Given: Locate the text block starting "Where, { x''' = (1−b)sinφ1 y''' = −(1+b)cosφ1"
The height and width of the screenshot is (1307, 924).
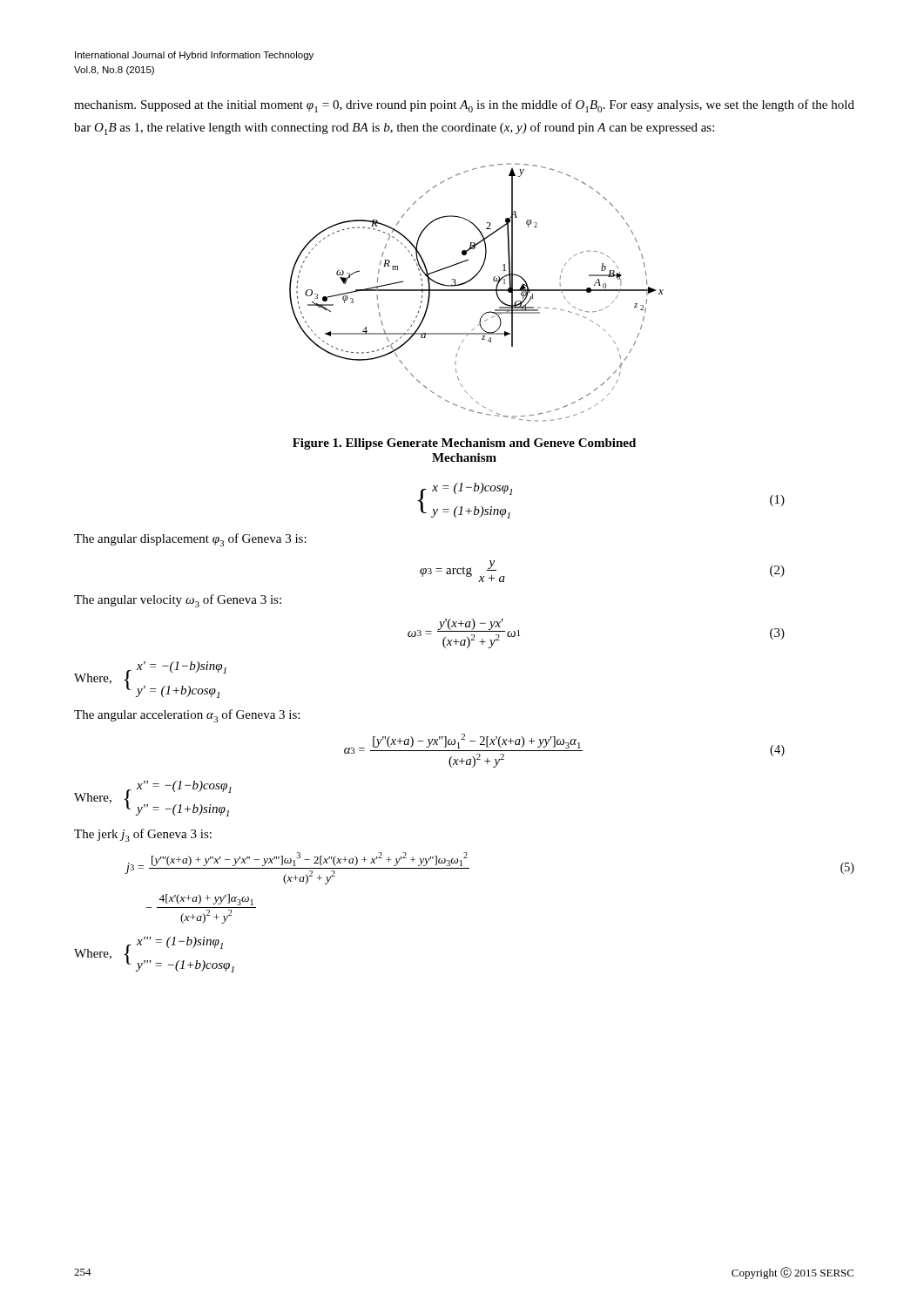Looking at the screenshot, I should pos(155,954).
